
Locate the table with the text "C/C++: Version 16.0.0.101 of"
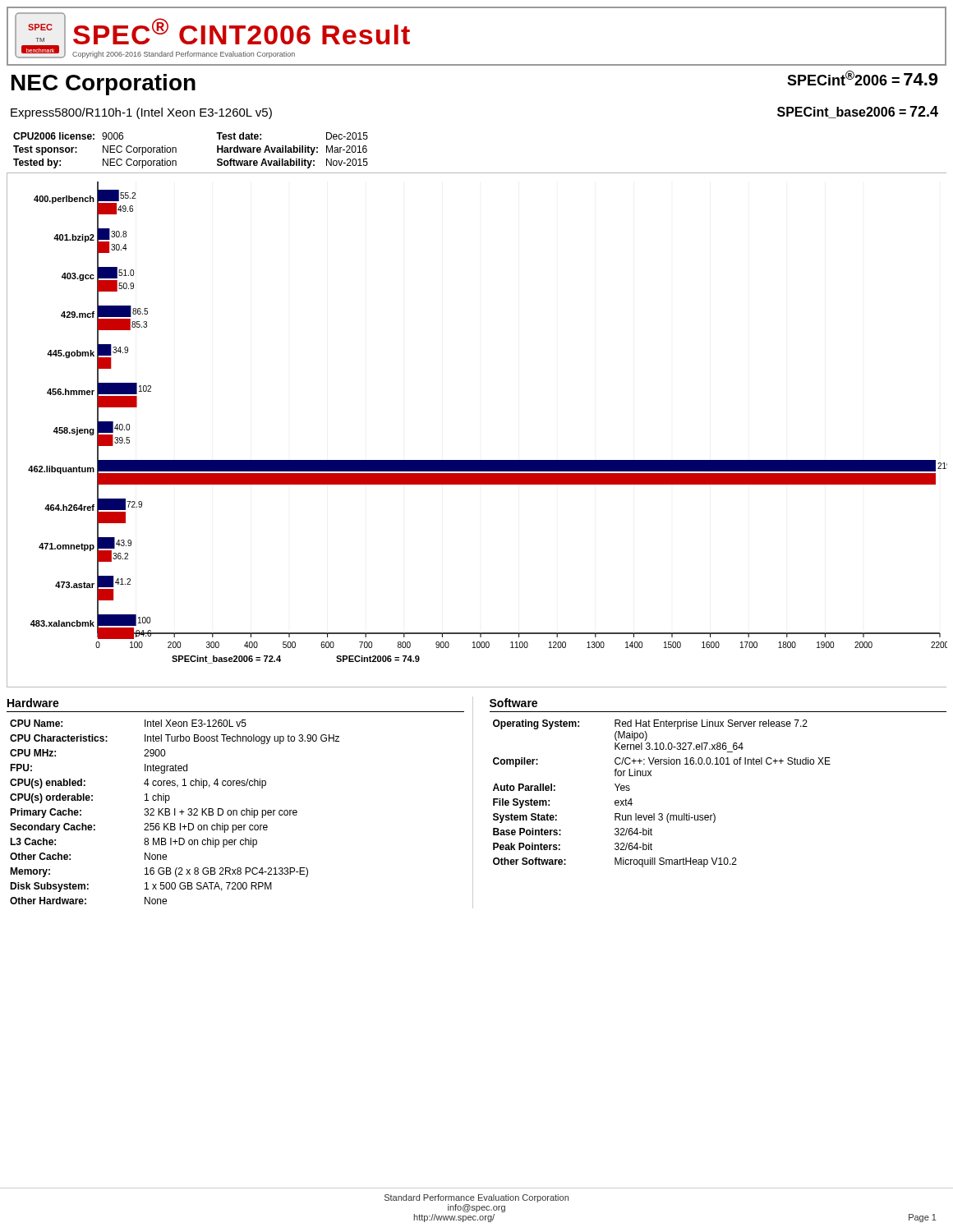pos(710,802)
